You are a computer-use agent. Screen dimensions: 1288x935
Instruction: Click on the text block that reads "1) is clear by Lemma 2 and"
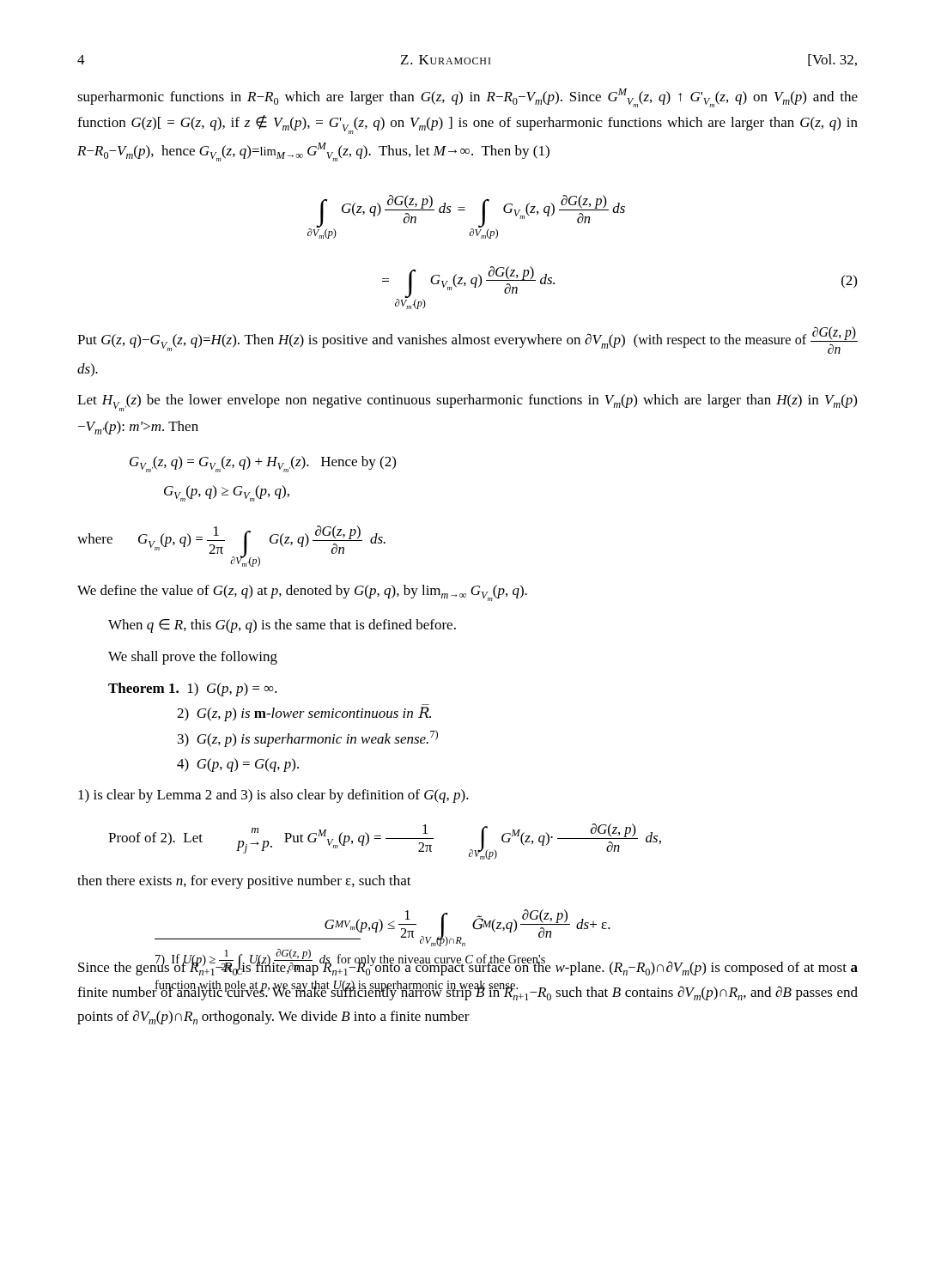(x=468, y=795)
